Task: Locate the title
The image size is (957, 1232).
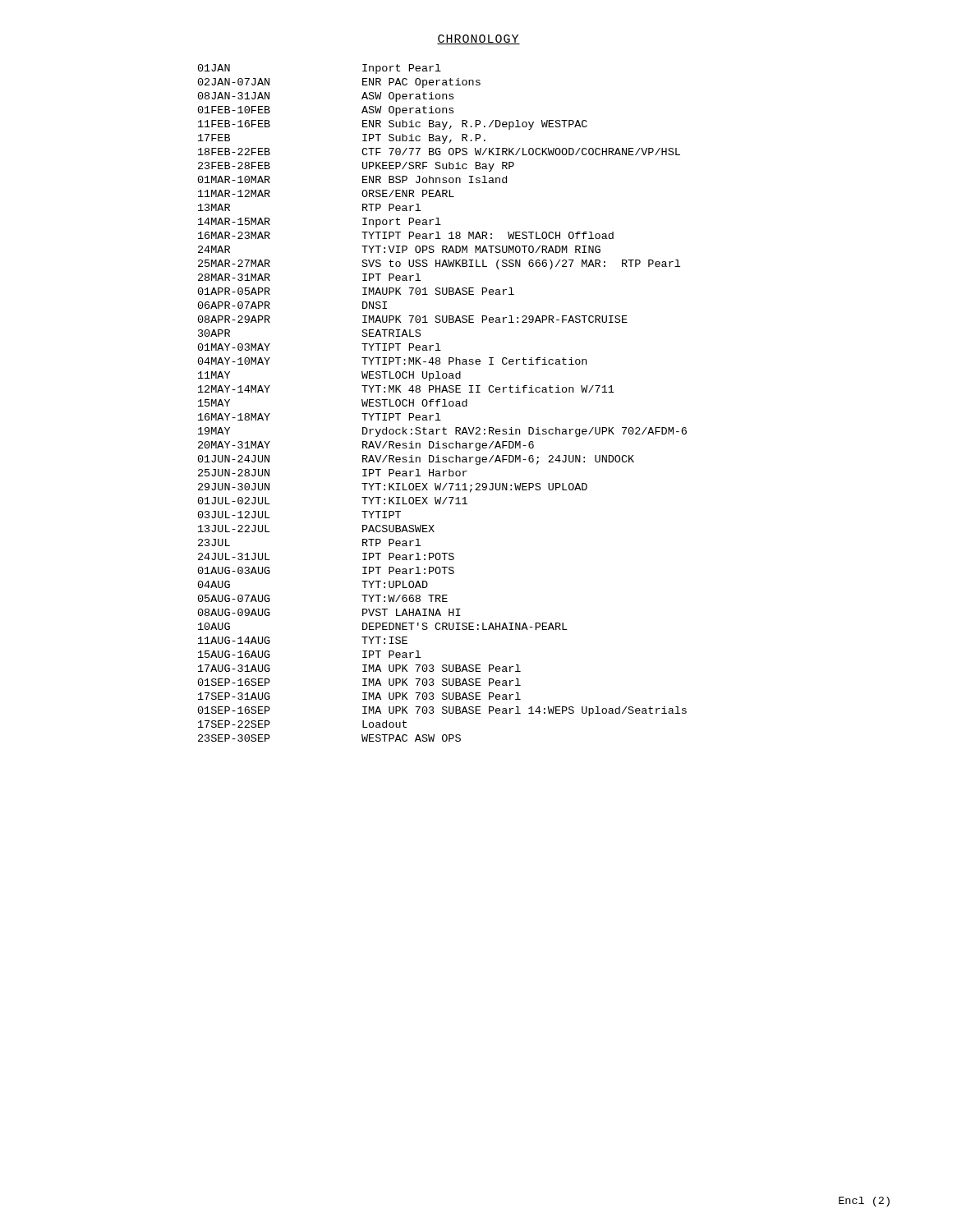Action: [x=478, y=40]
